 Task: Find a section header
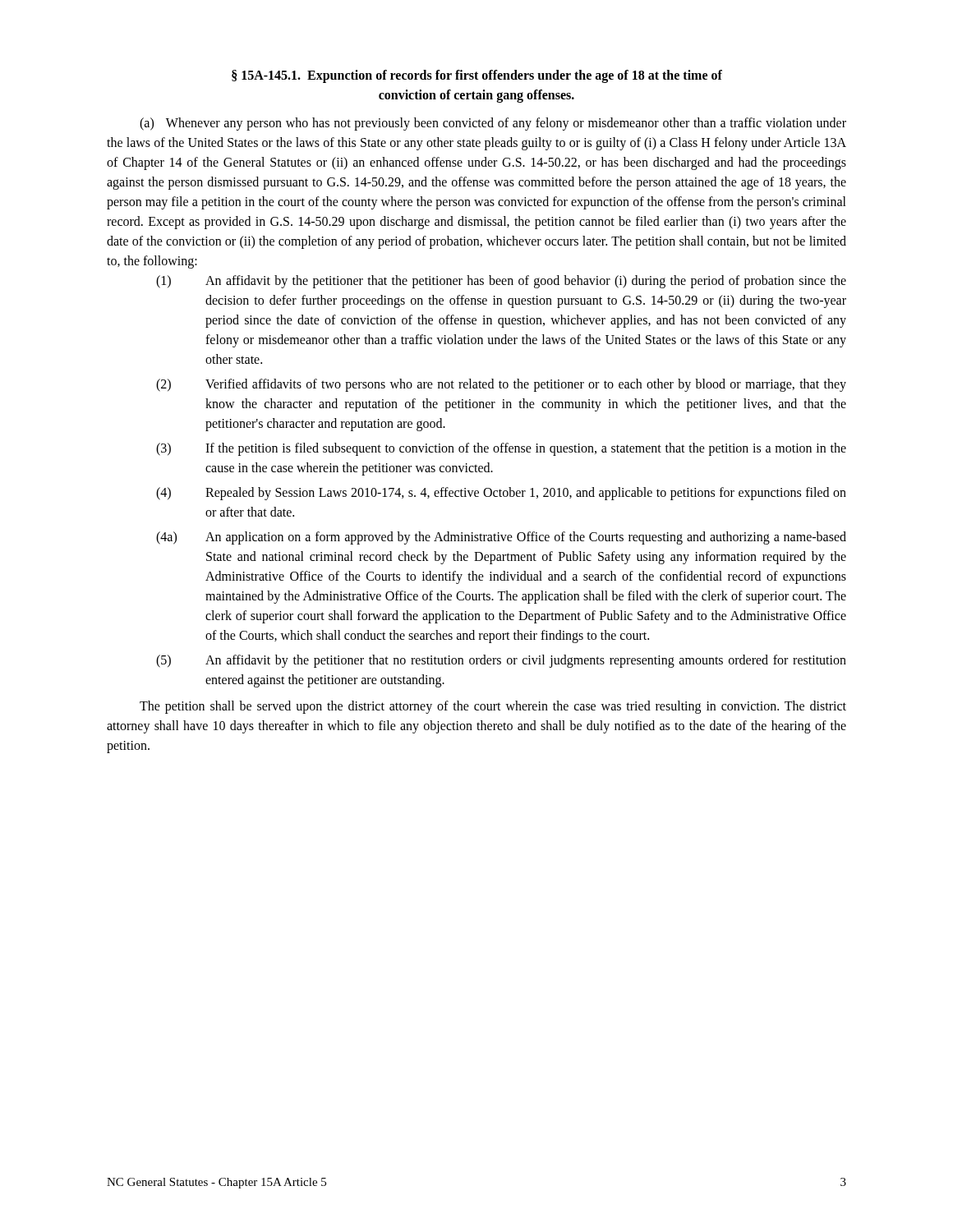point(476,85)
